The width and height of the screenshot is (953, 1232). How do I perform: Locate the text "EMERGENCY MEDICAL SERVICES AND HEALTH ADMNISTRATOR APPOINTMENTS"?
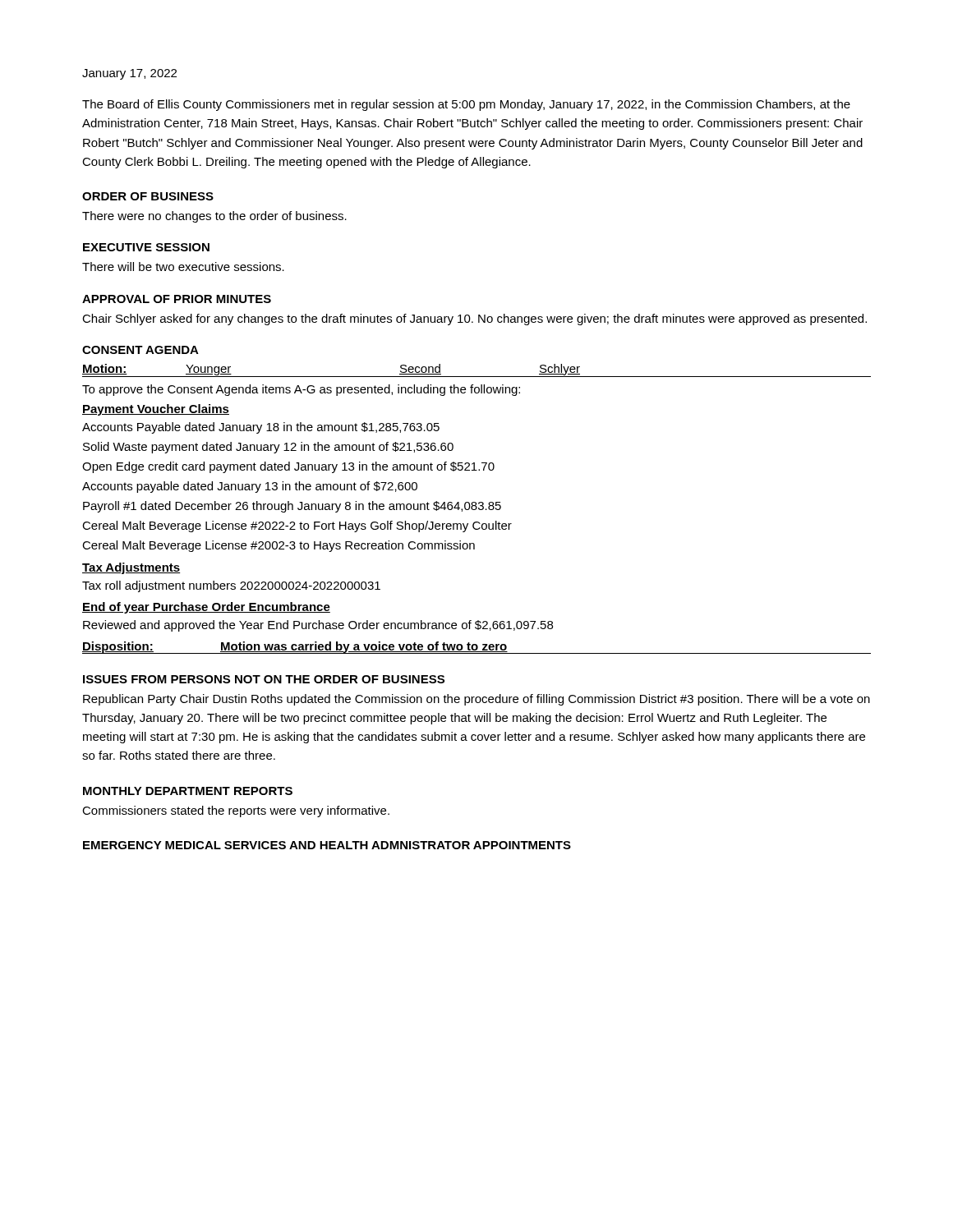point(327,845)
